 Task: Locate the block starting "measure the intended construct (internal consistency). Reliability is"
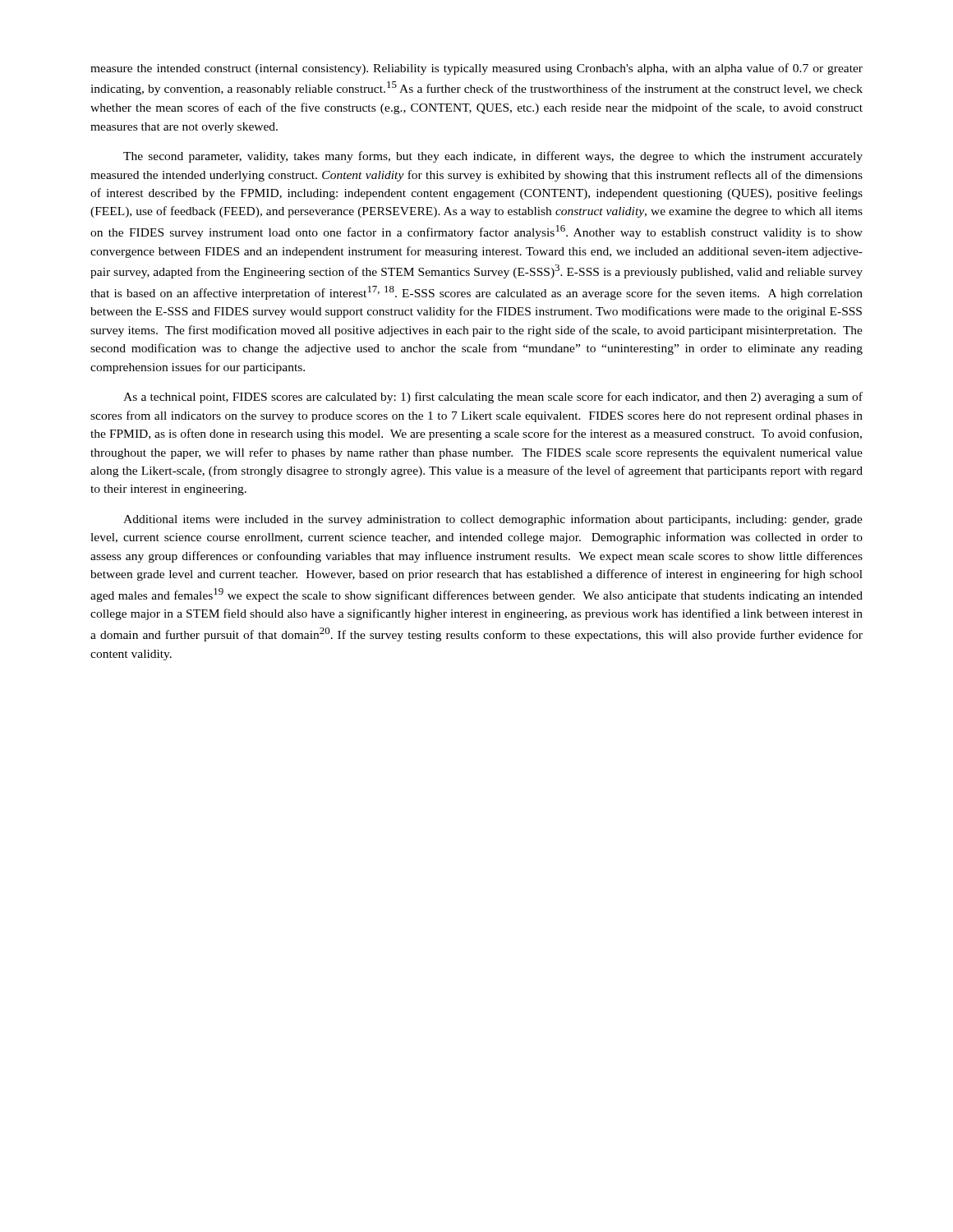pos(476,361)
